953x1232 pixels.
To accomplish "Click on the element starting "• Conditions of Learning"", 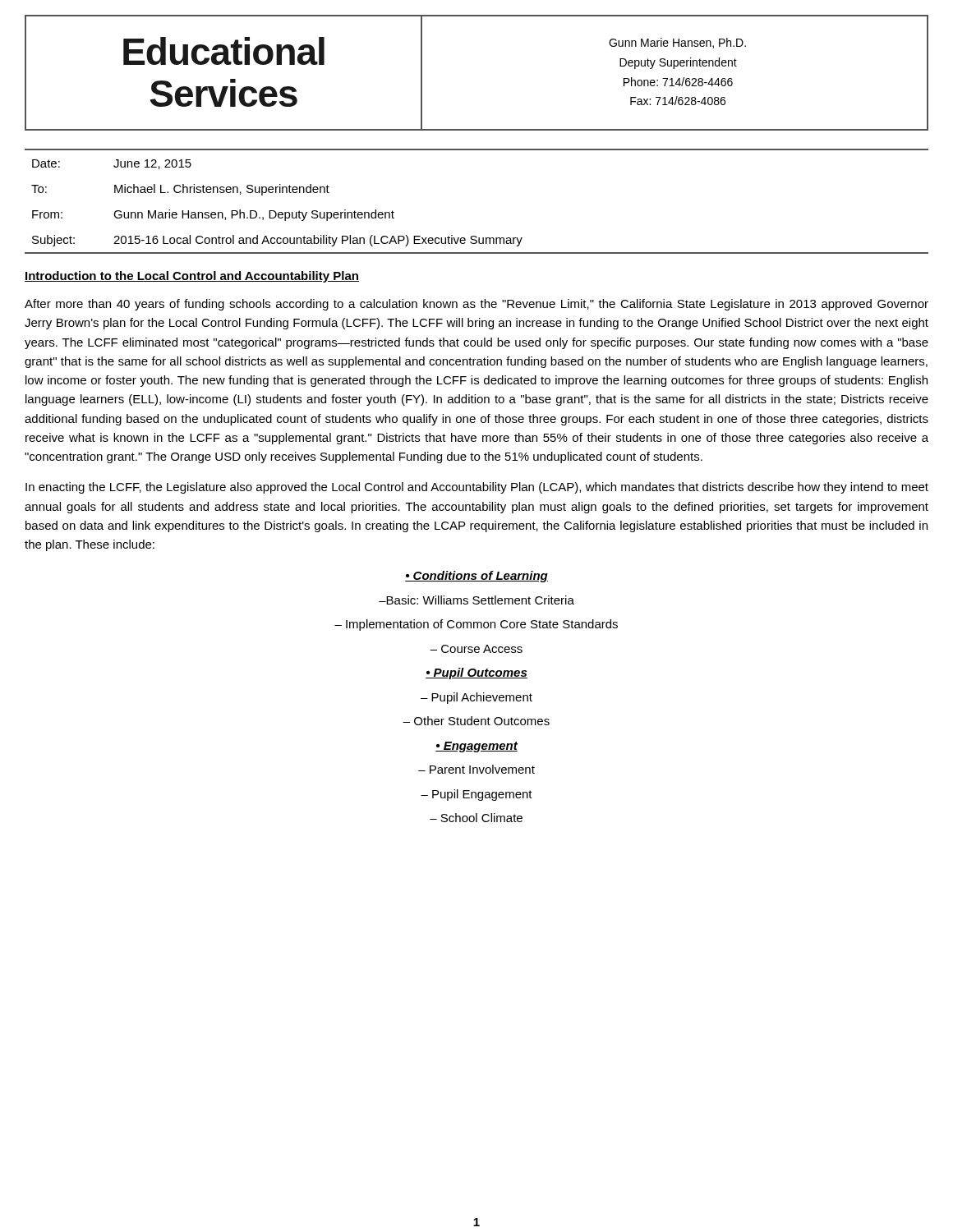I will click(x=476, y=576).
